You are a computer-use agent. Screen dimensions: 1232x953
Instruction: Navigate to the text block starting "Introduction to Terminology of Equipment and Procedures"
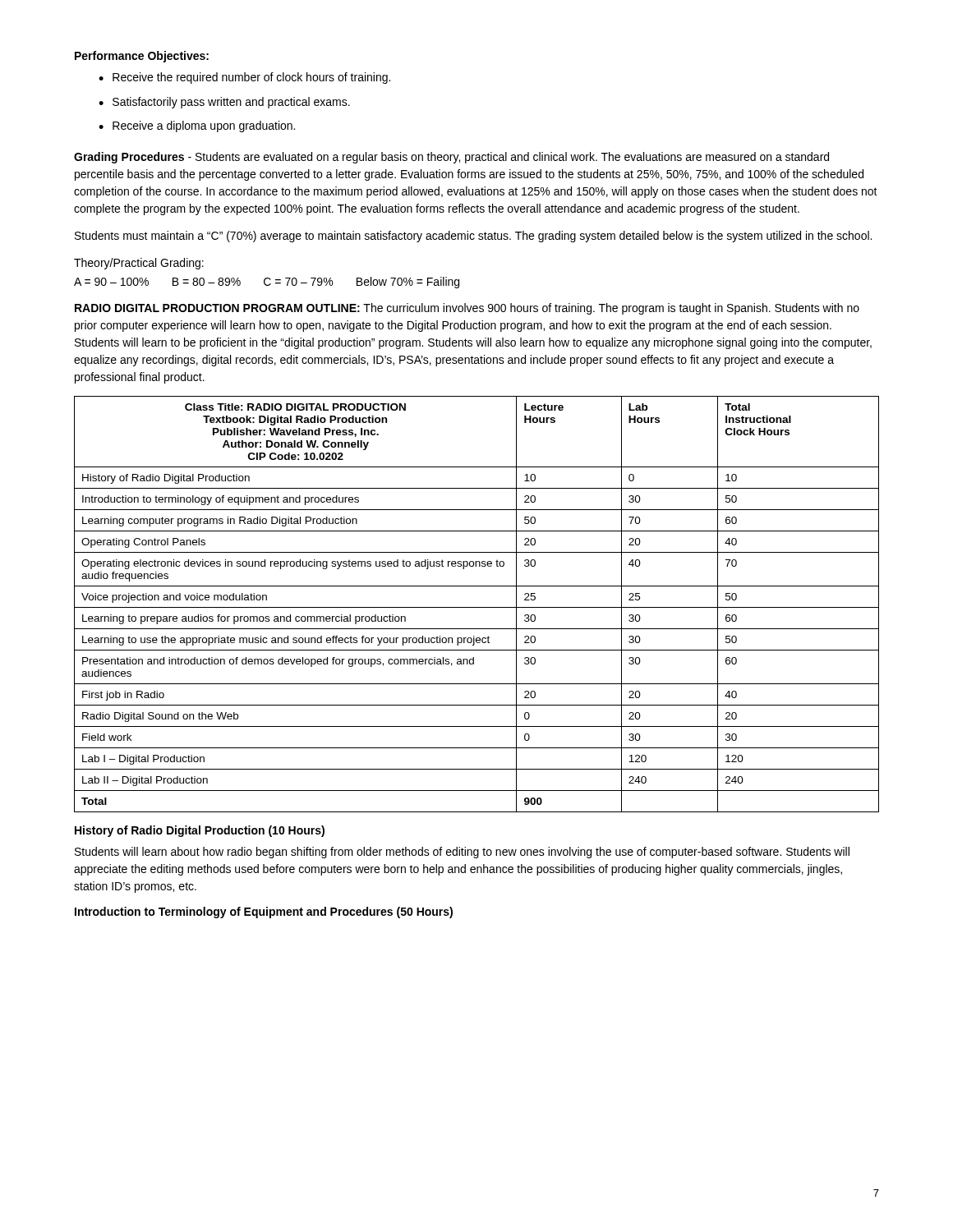[264, 911]
